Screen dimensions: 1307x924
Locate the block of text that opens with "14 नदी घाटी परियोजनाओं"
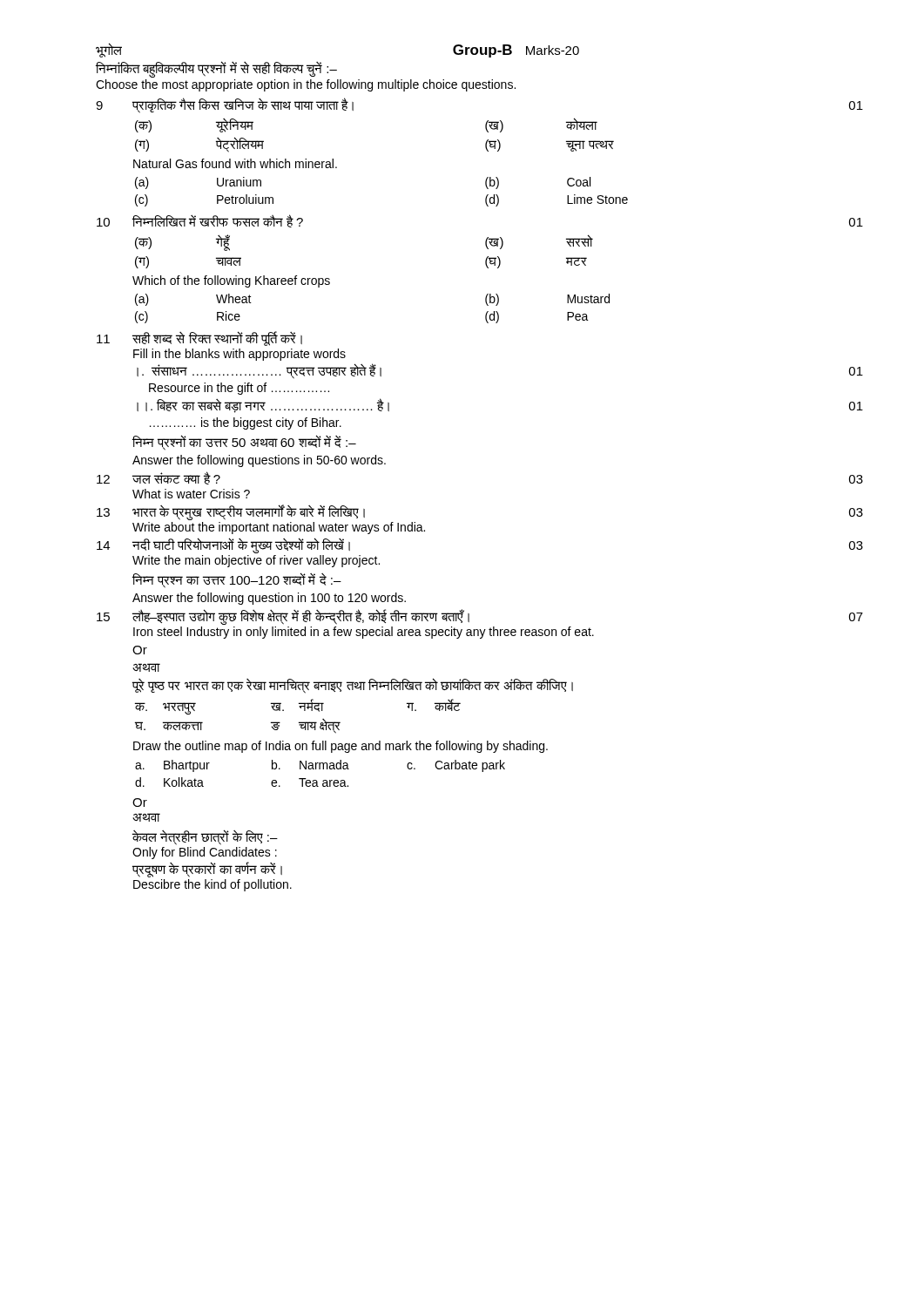click(243, 545)
